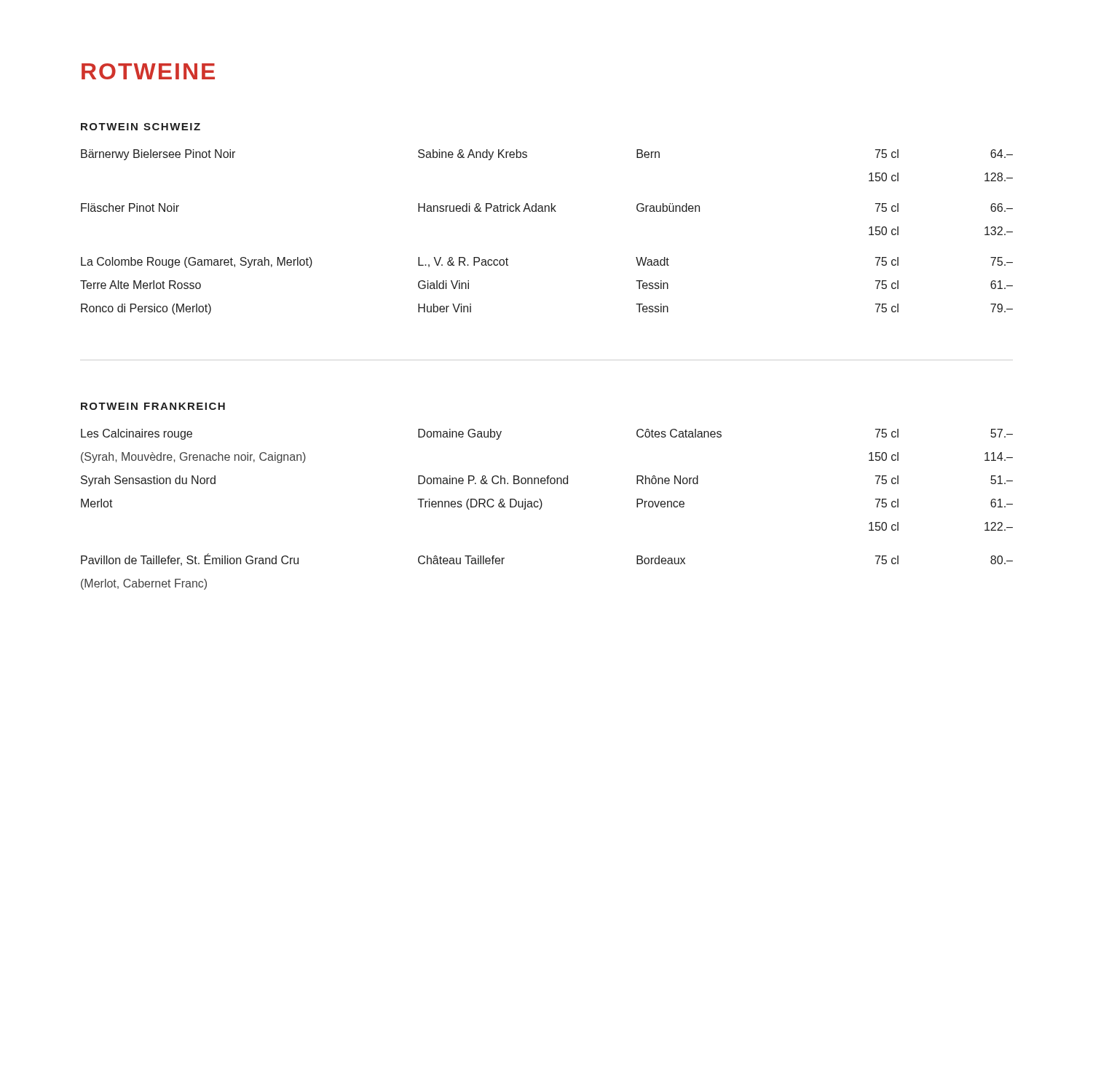Select the block starting "ROTWEIN SCHWEIZ"
This screenshot has width=1093, height=1092.
(x=141, y=127)
